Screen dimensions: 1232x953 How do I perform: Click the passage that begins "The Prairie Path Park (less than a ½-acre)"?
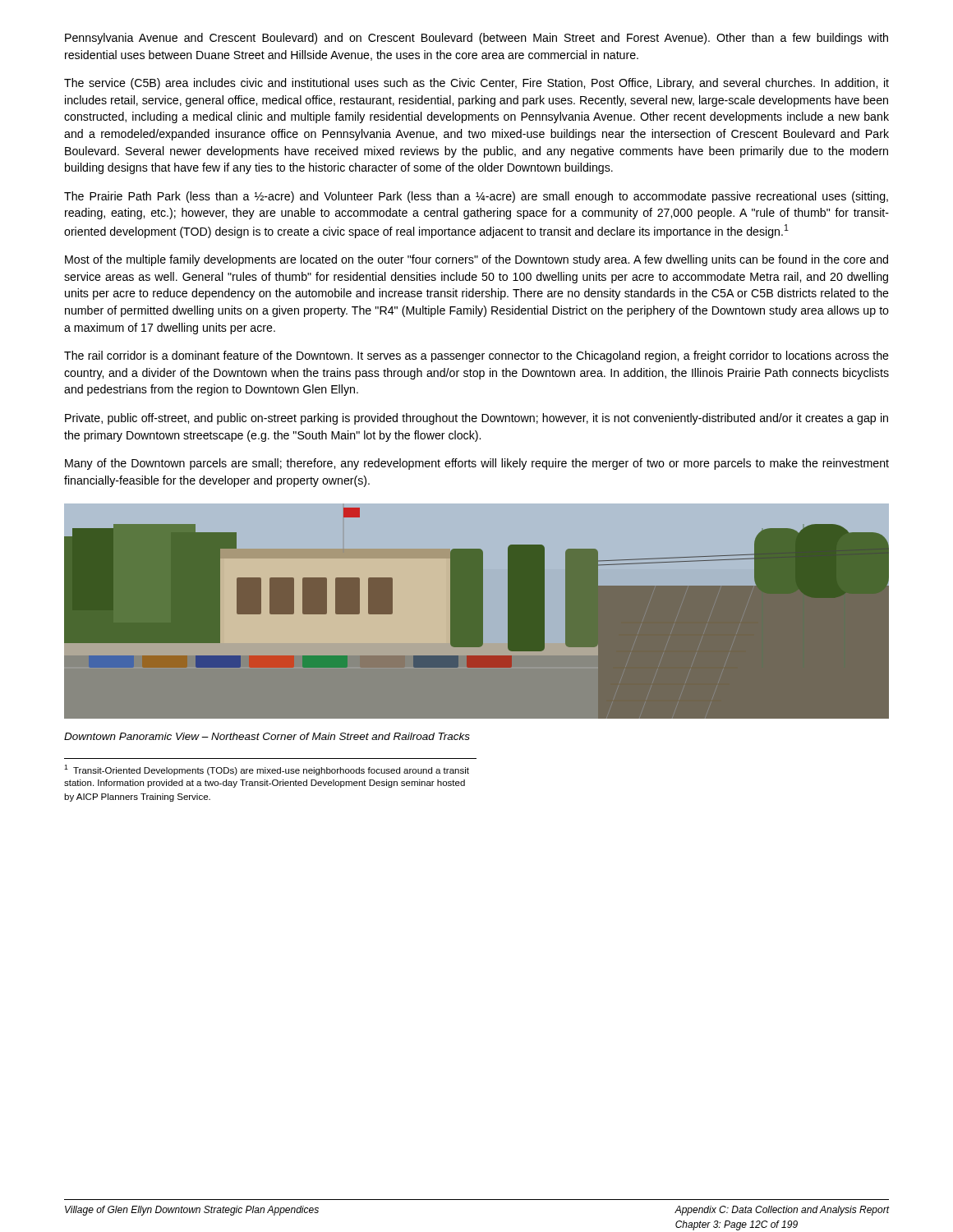476,214
